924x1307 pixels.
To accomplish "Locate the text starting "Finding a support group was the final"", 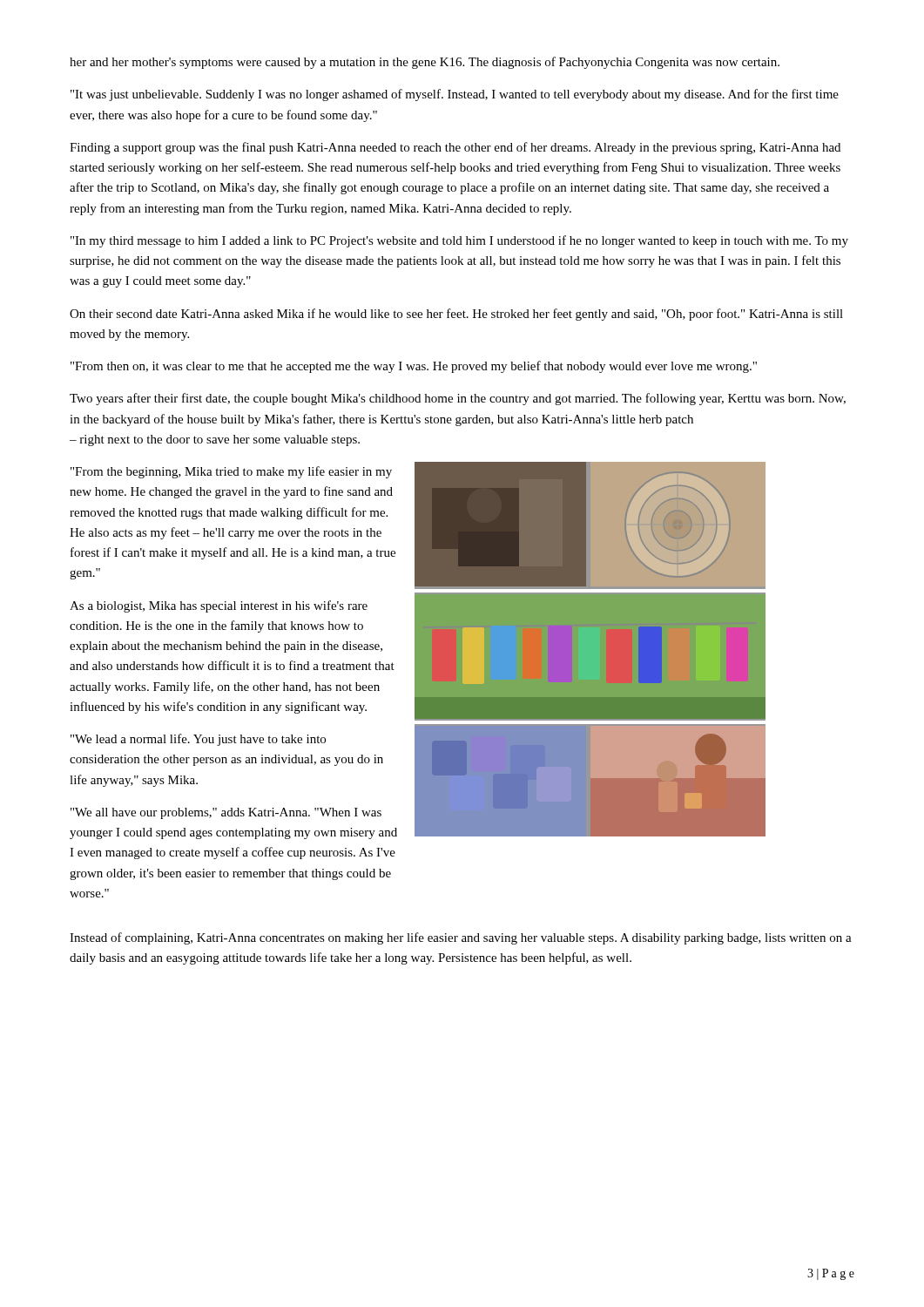I will tap(462, 178).
